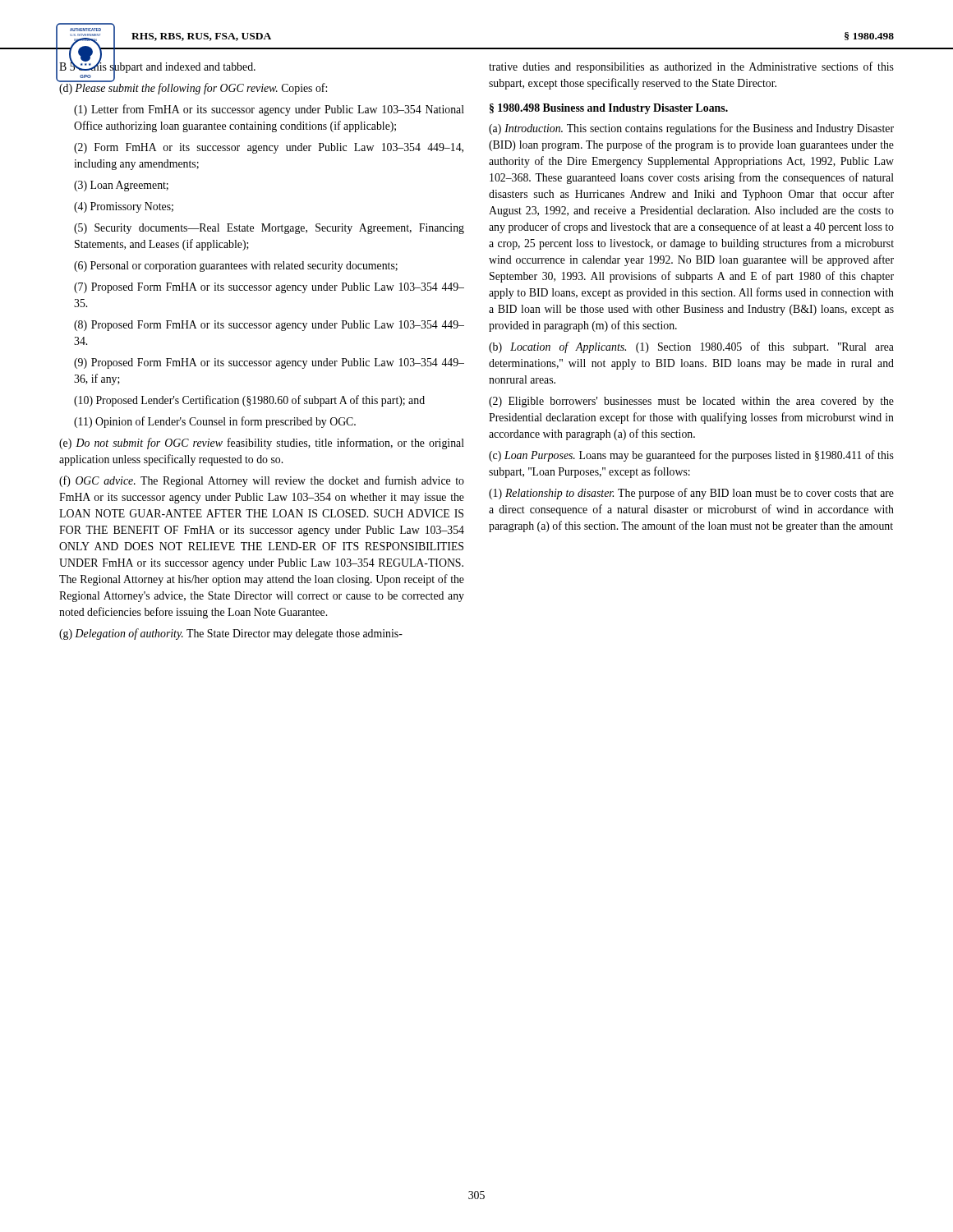Find the block on this page that starts "(e) Do not submit for"

(x=262, y=452)
